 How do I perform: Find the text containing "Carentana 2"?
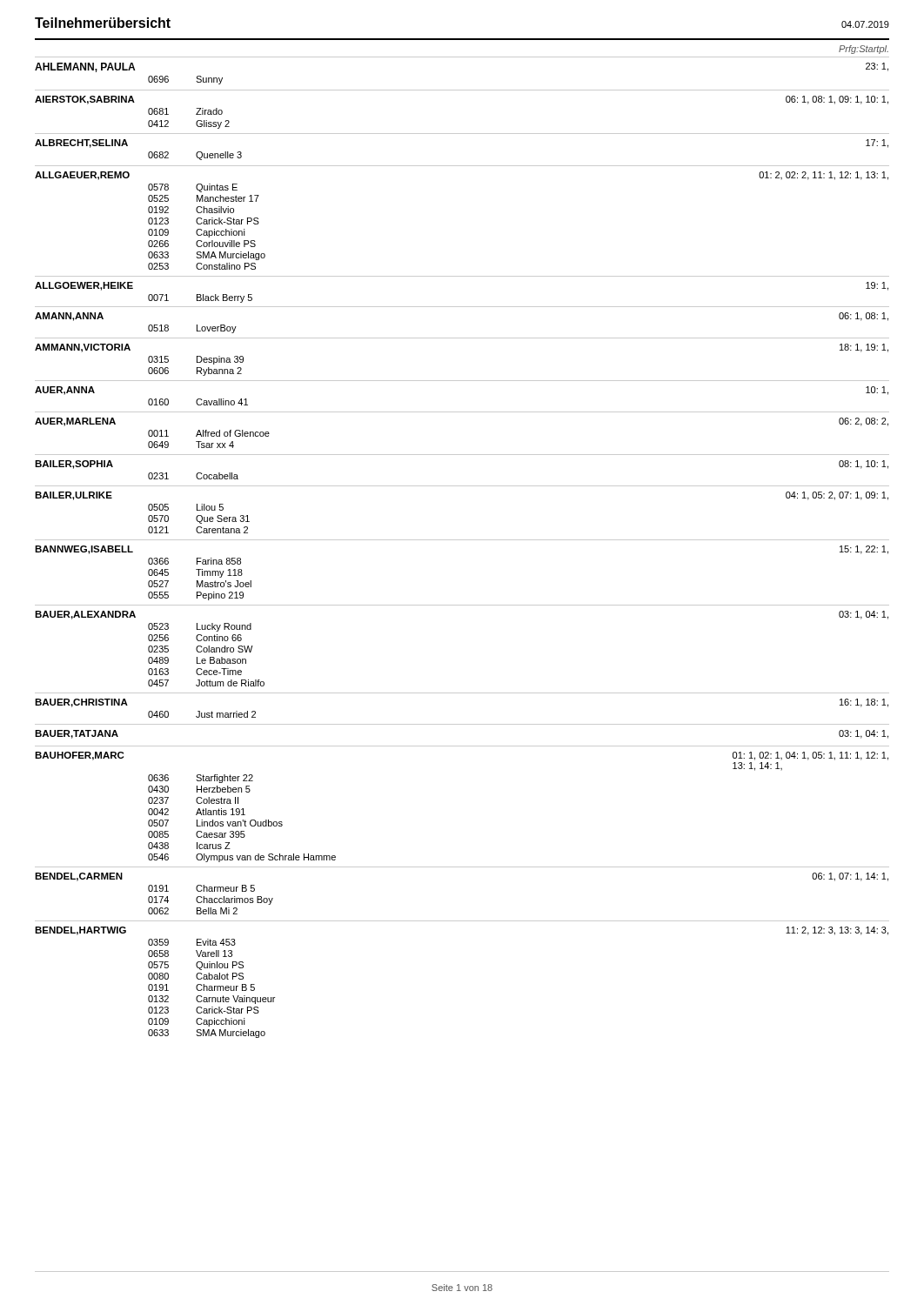(x=222, y=530)
